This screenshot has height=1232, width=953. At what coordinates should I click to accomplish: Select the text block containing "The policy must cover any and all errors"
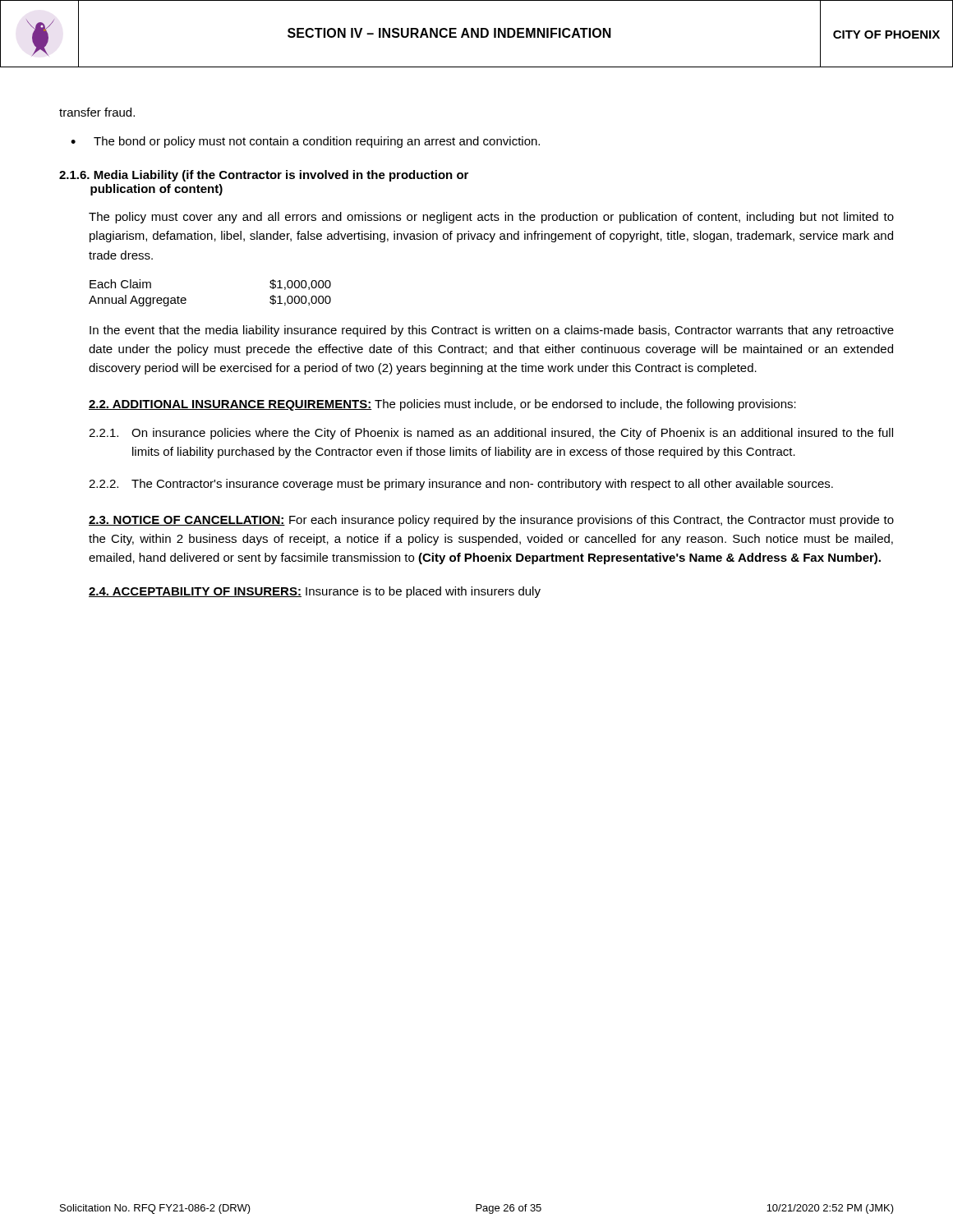pyautogui.click(x=491, y=236)
